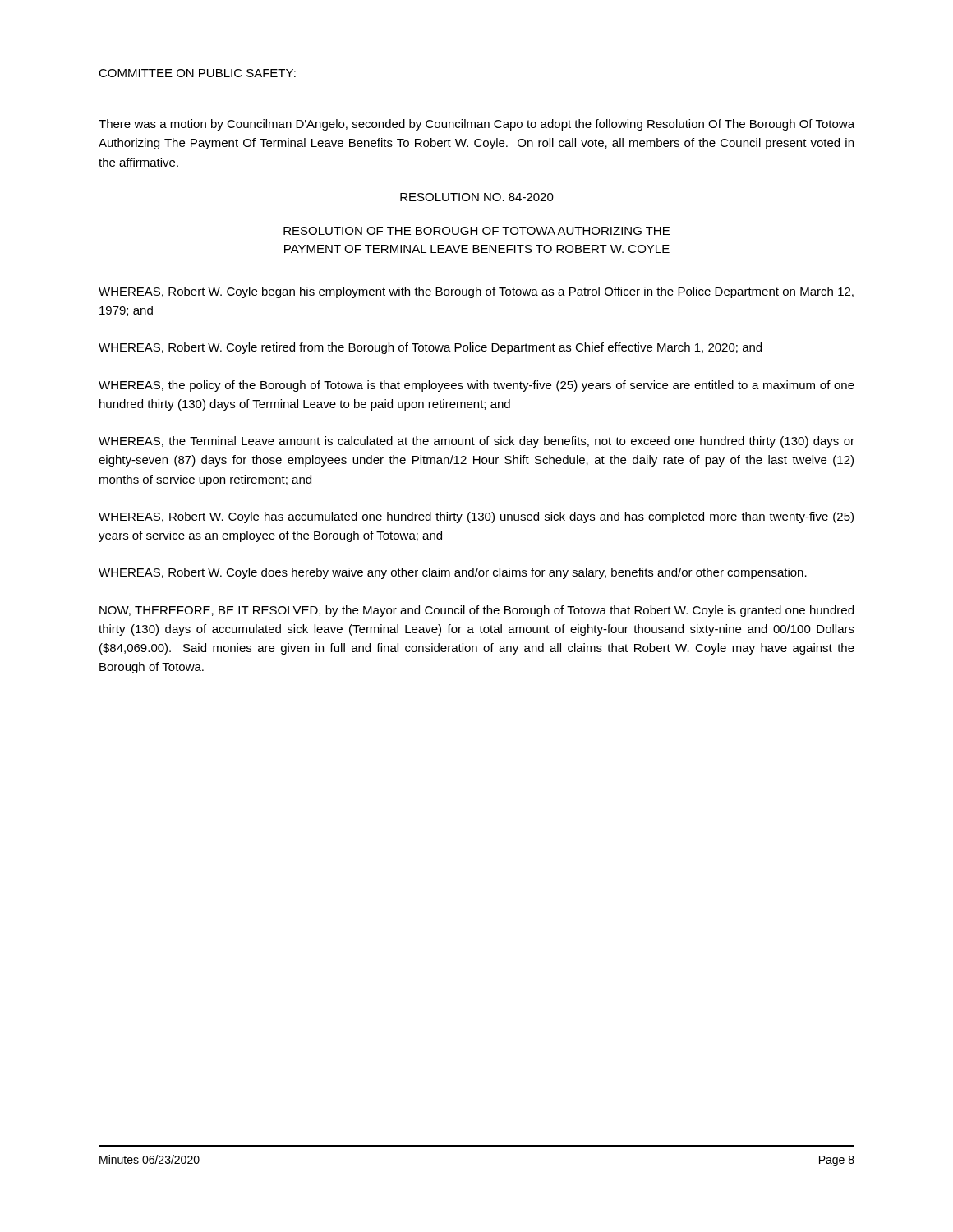Viewport: 953px width, 1232px height.
Task: Point to the block starting "WHEREAS, Robert W. Coyle began his employment"
Action: (476, 300)
